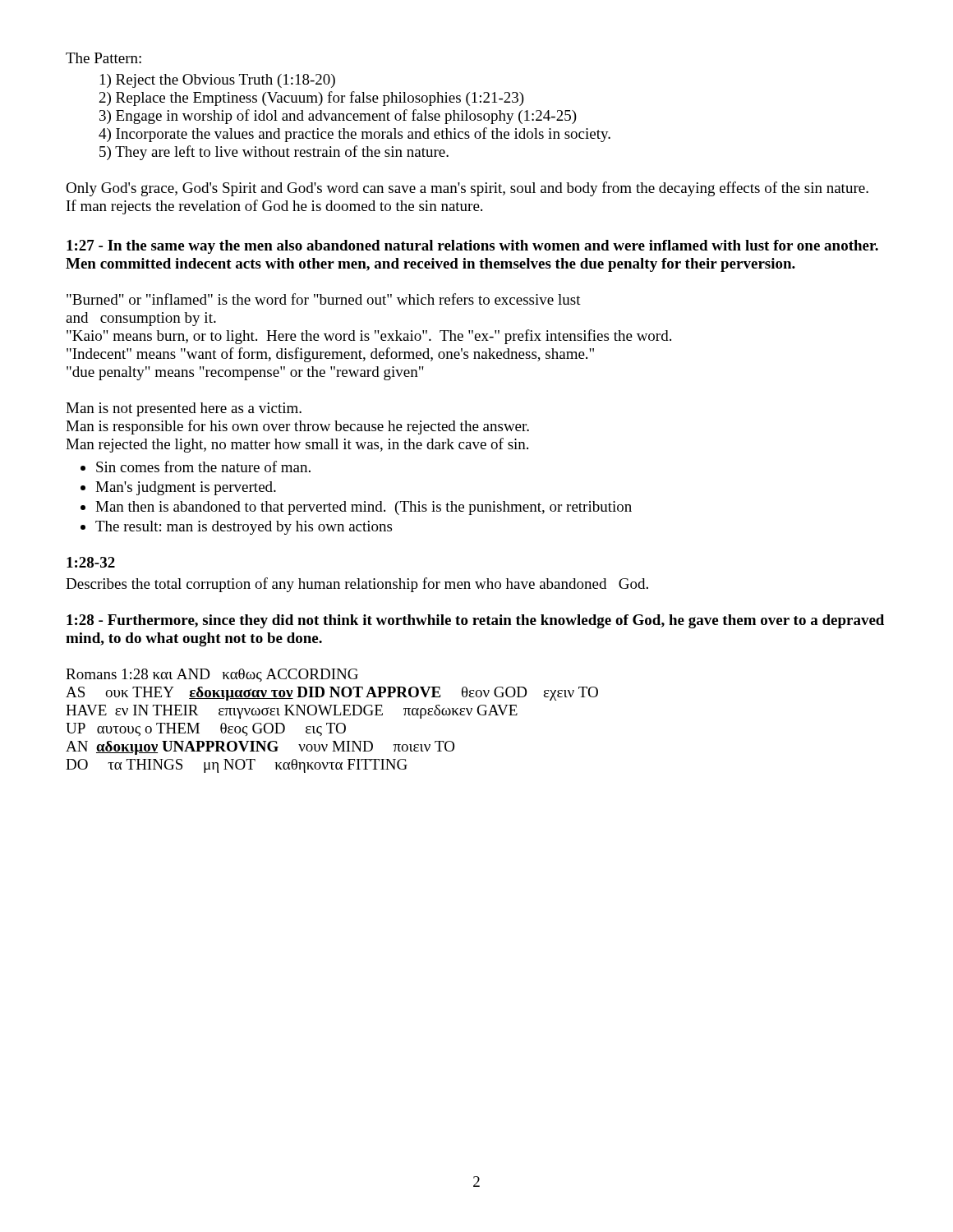Locate the list item that says "4) Incorporate the values and practice the"

point(355,133)
